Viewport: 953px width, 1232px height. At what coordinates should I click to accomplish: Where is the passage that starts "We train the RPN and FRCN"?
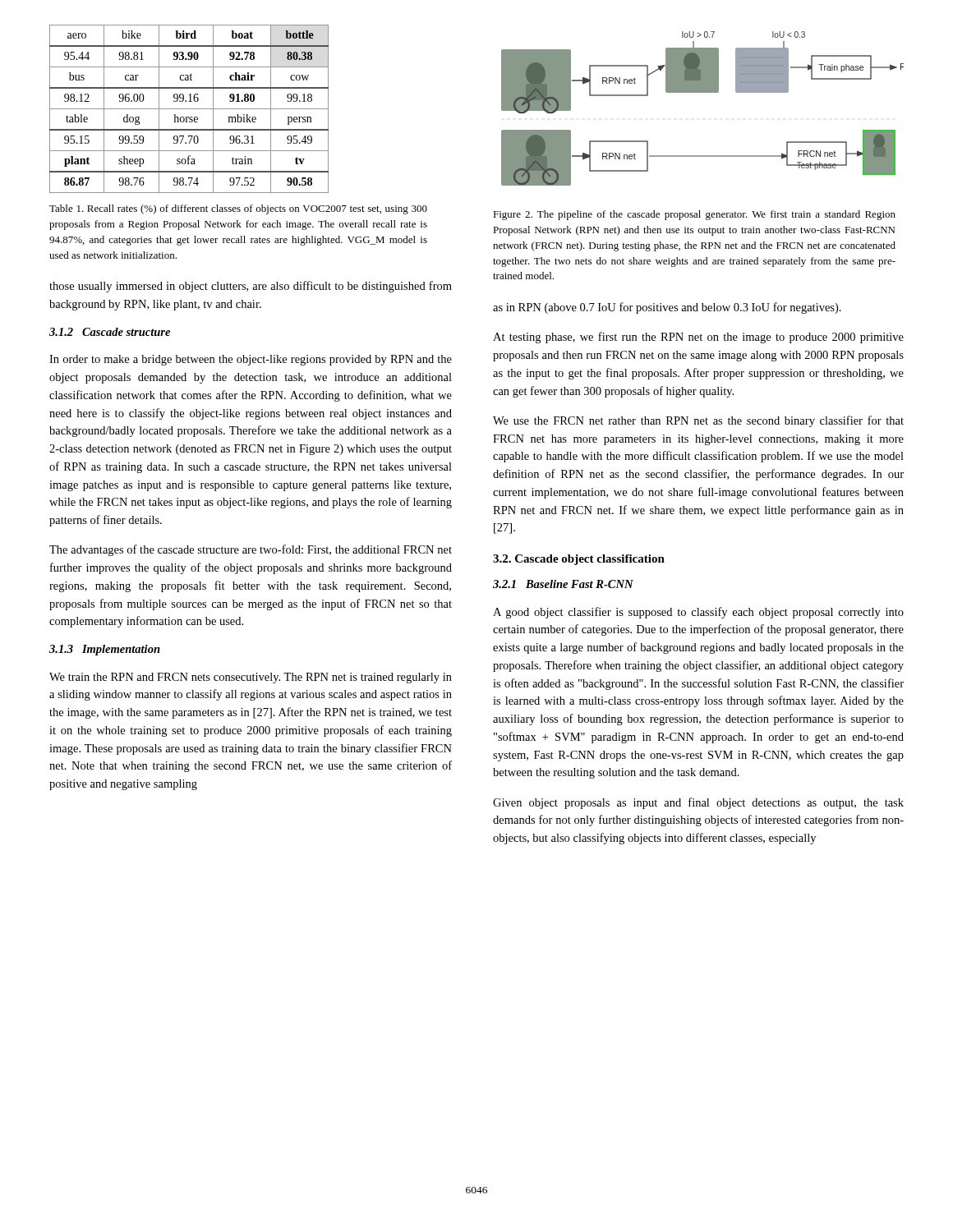(x=251, y=731)
